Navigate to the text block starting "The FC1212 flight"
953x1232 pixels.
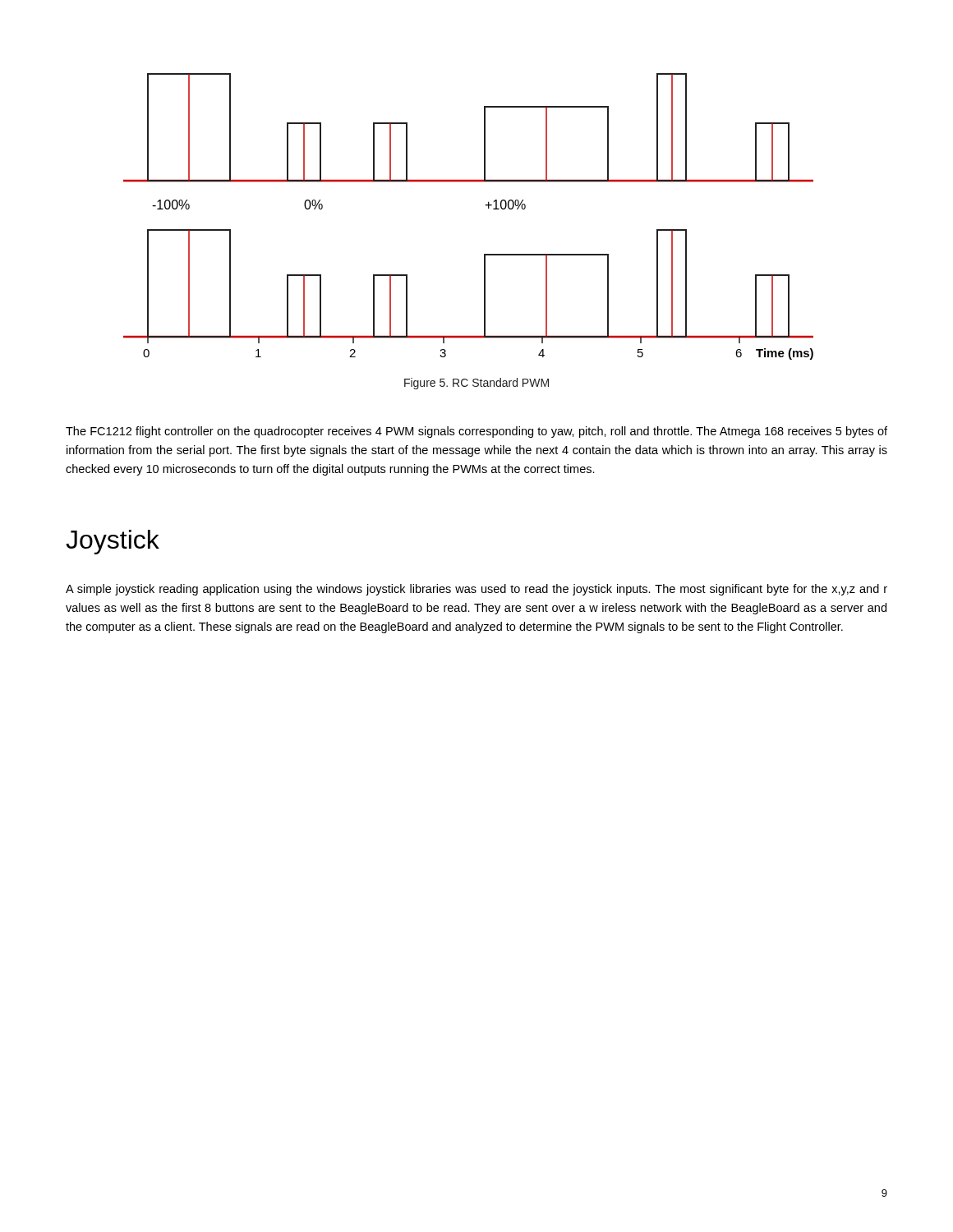point(476,450)
